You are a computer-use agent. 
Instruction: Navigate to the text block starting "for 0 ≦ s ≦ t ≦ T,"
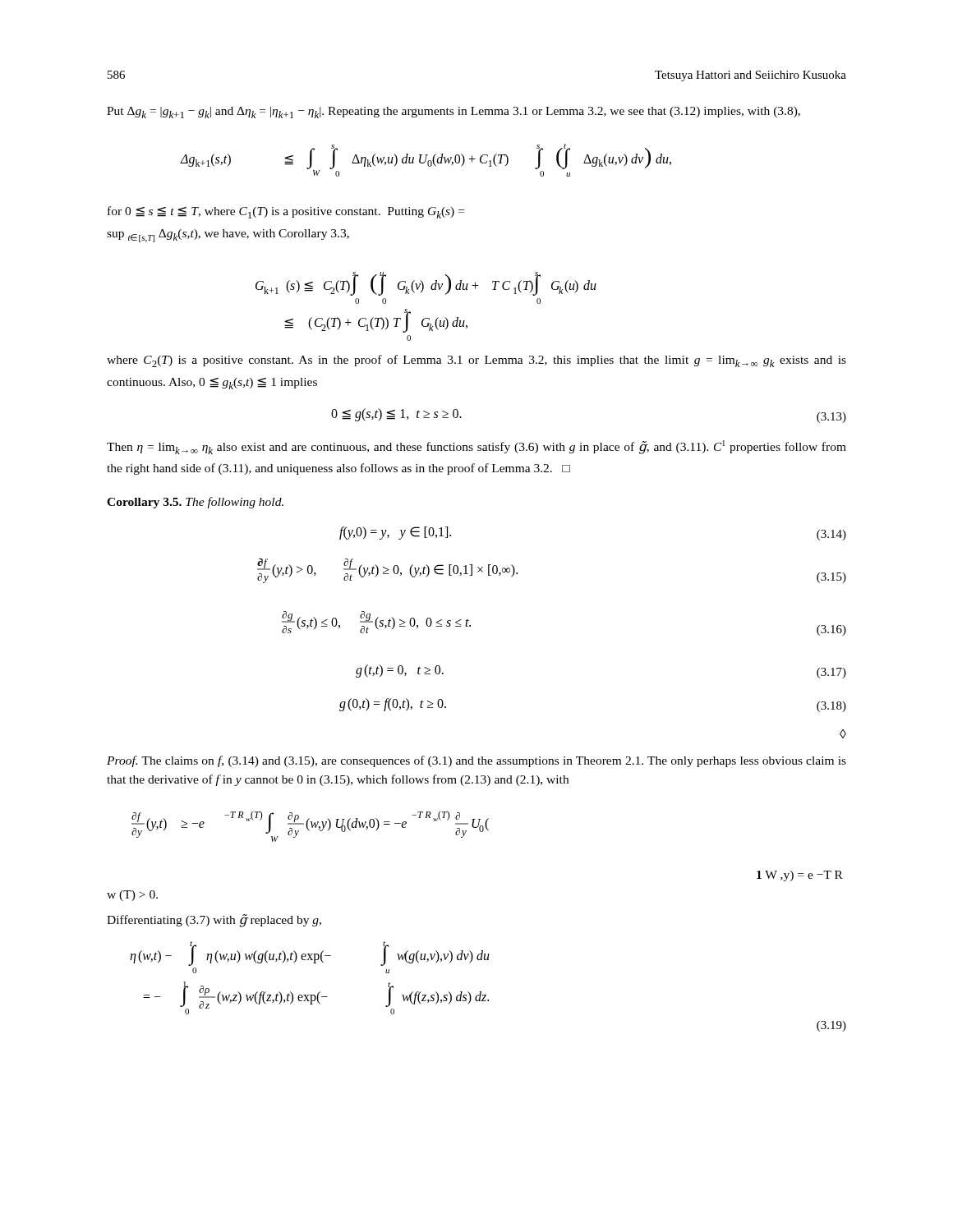coord(286,212)
